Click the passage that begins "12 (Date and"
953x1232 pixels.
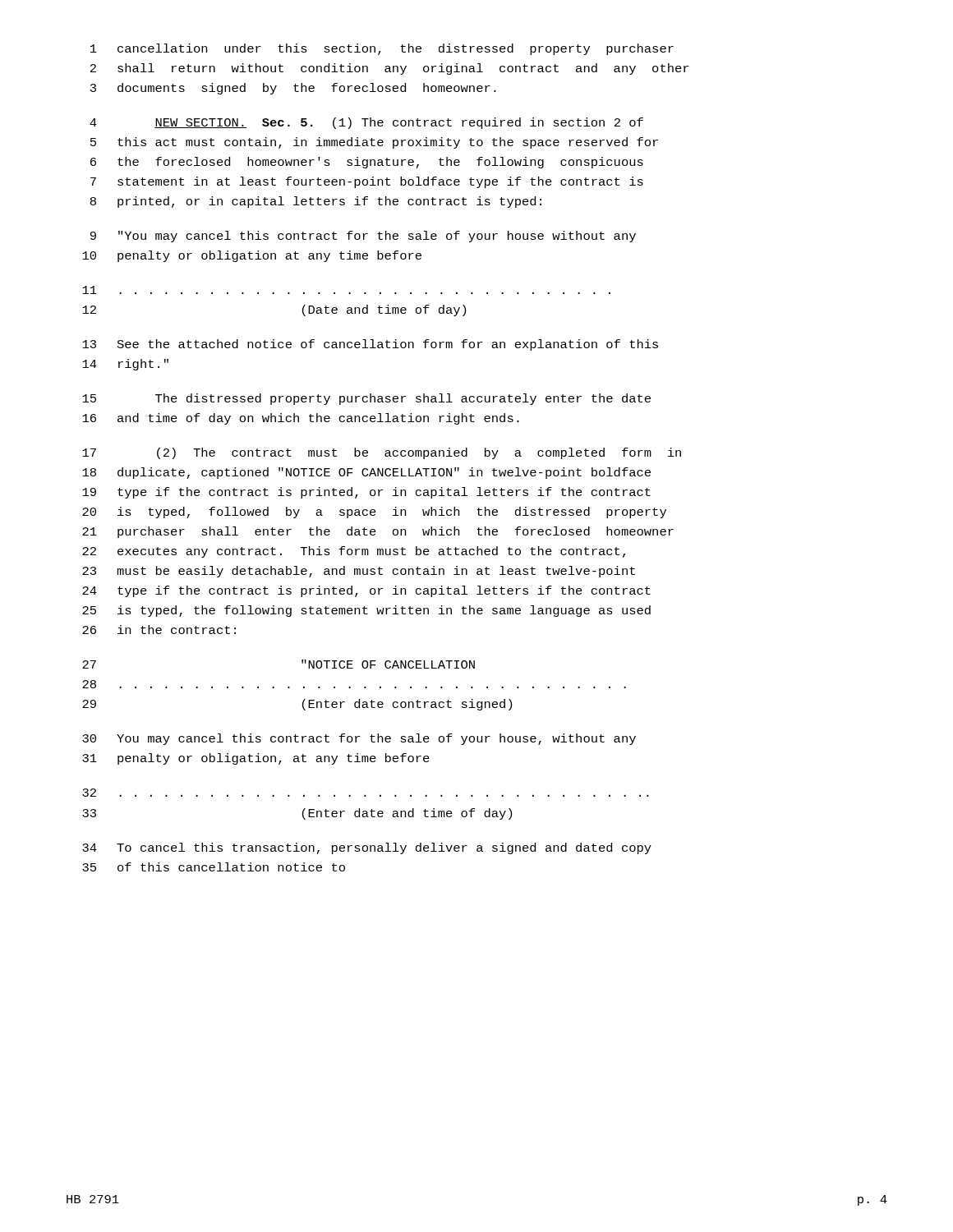click(x=86, y=310)
